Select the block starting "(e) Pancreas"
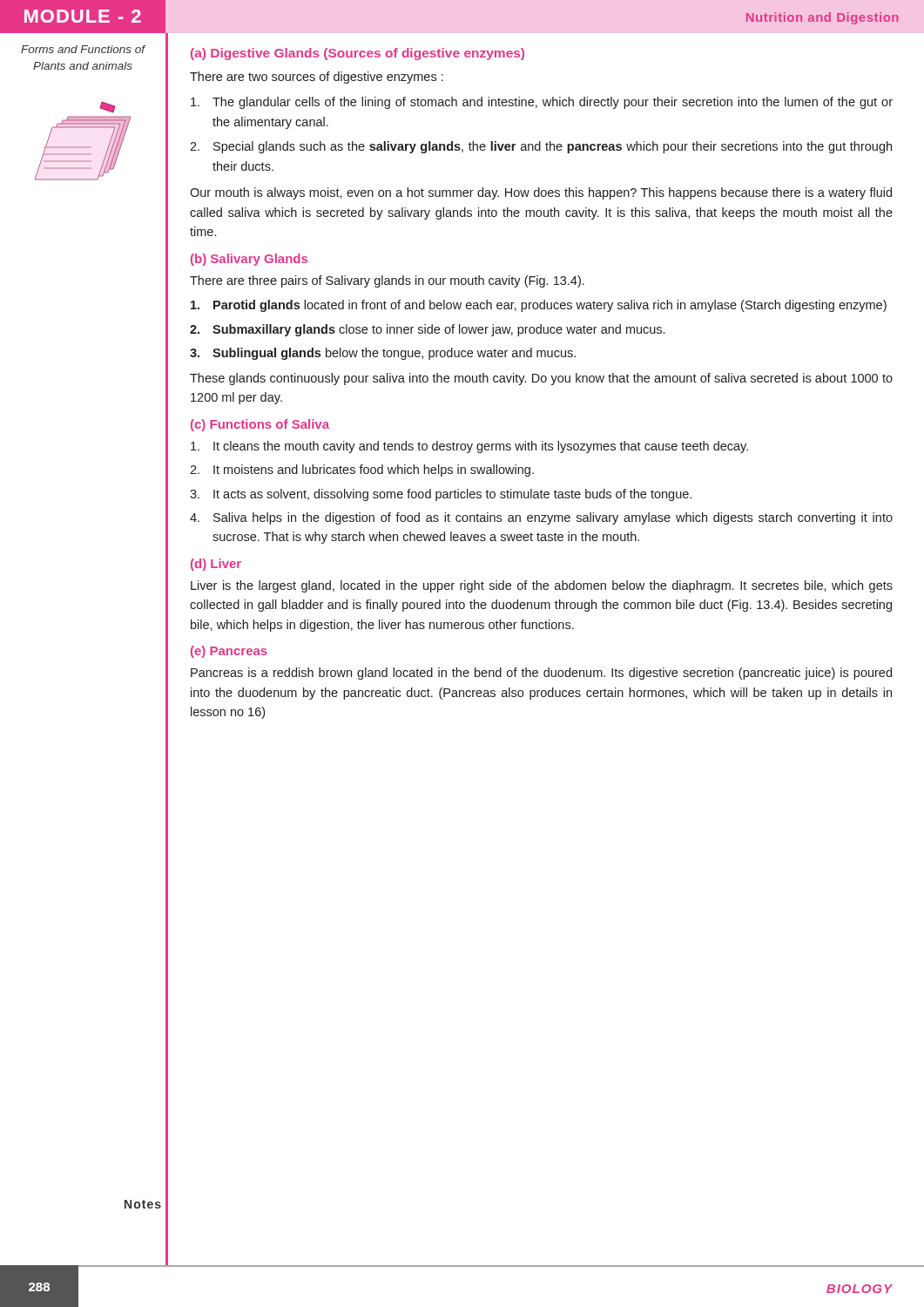The width and height of the screenshot is (924, 1307). [229, 651]
